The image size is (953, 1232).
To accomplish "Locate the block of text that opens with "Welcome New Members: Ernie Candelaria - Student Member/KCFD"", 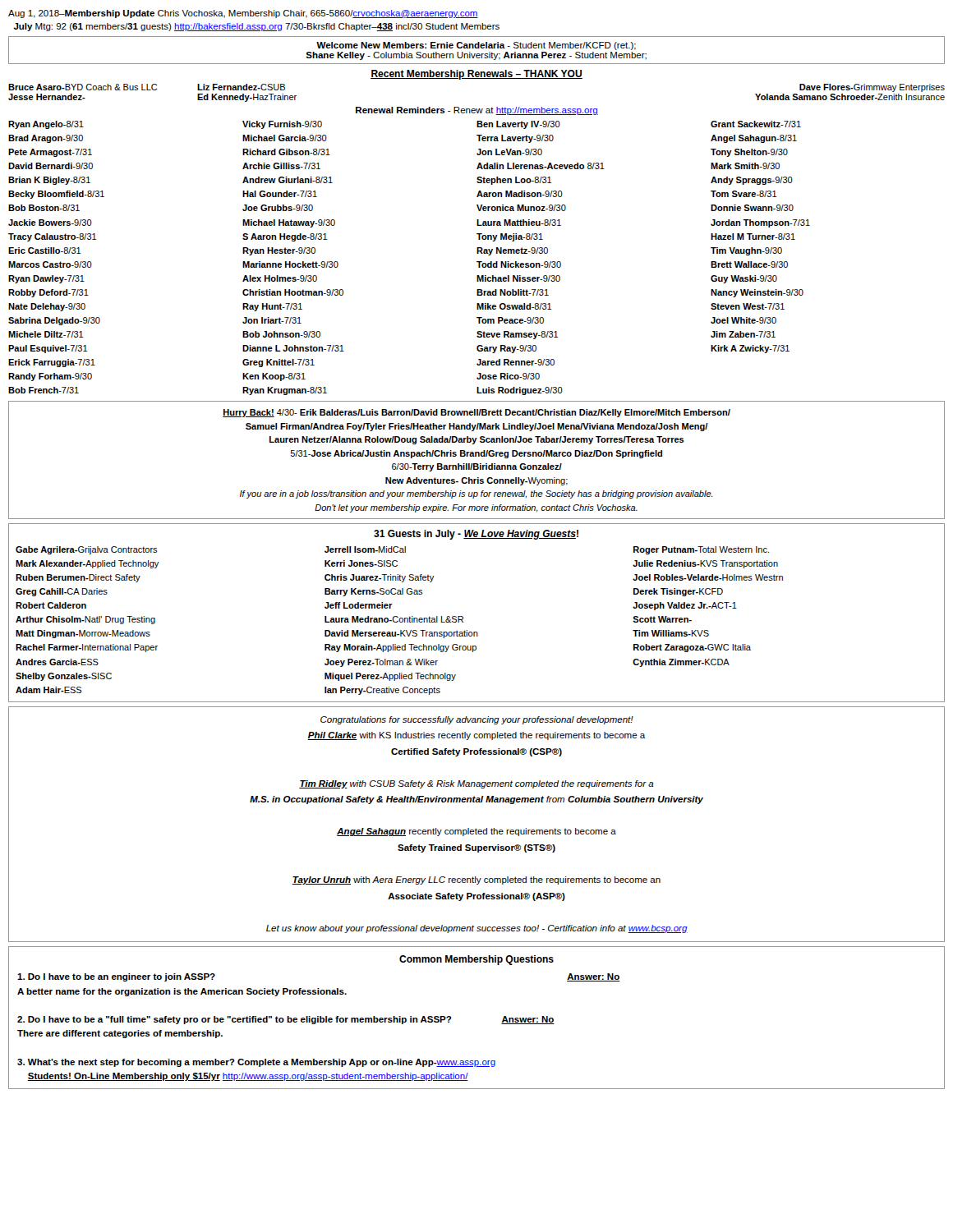I will click(x=476, y=50).
